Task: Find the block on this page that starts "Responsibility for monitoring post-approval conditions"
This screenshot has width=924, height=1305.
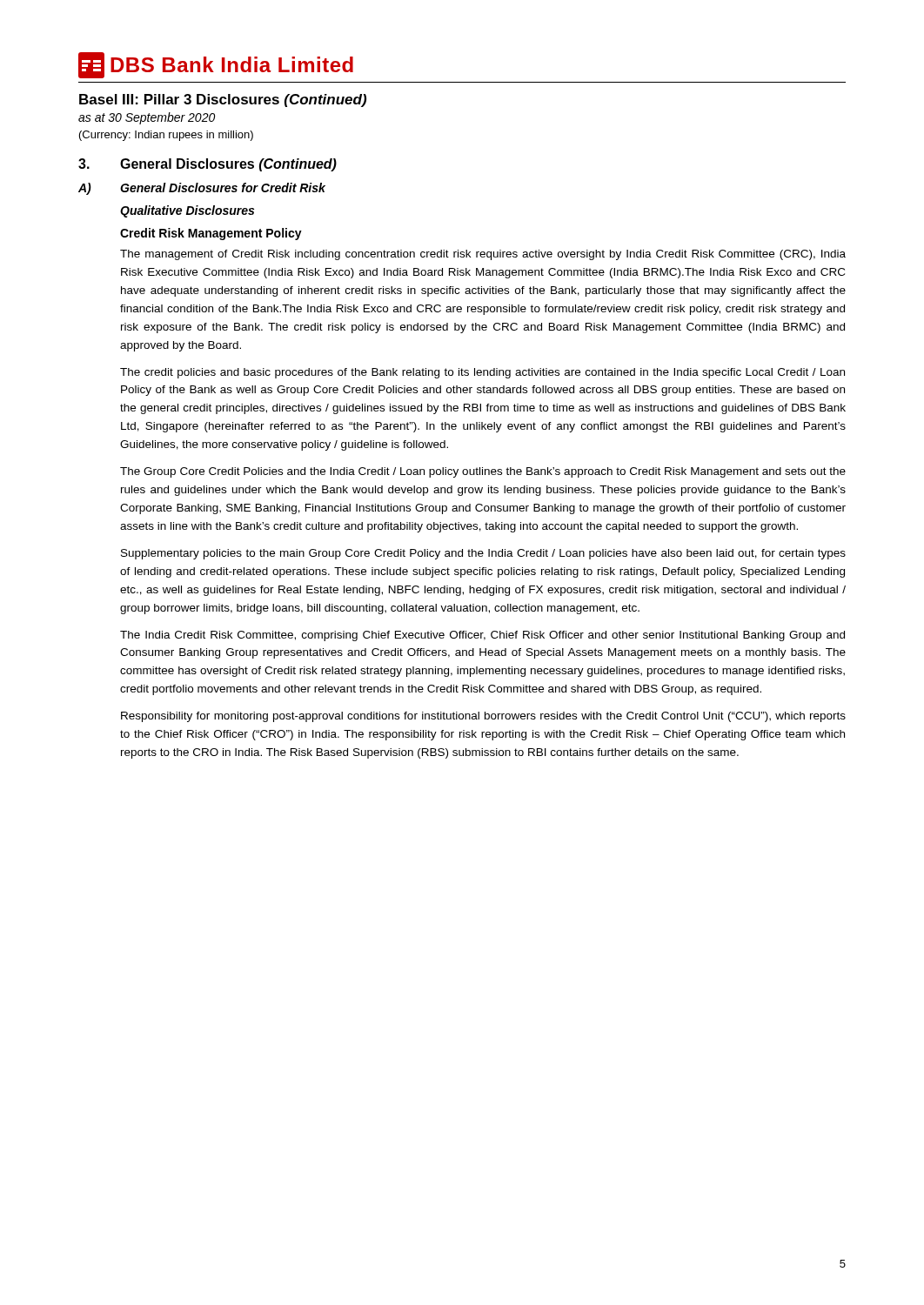Action: (x=483, y=734)
